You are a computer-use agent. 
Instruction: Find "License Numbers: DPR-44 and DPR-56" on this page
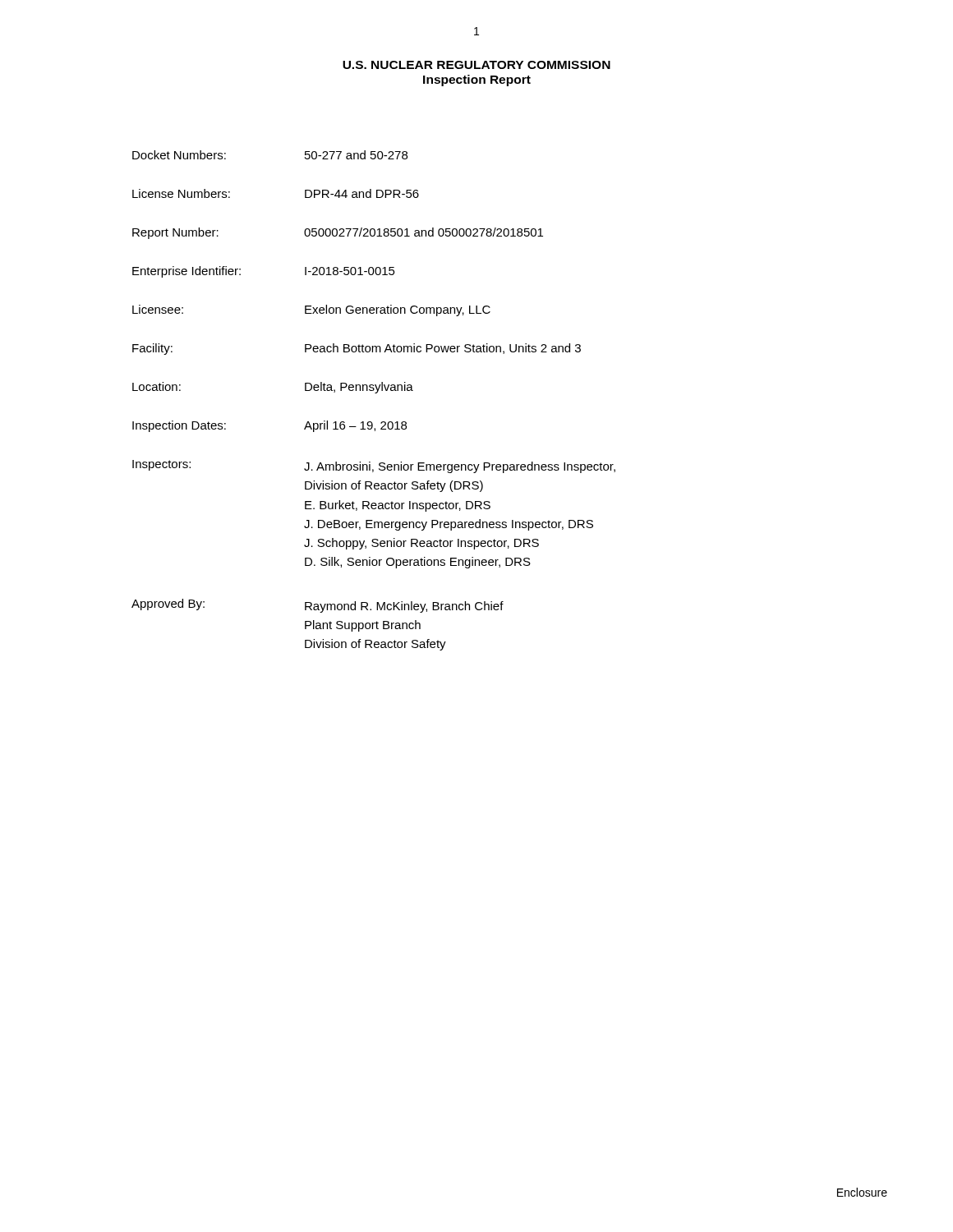click(x=182, y=193)
